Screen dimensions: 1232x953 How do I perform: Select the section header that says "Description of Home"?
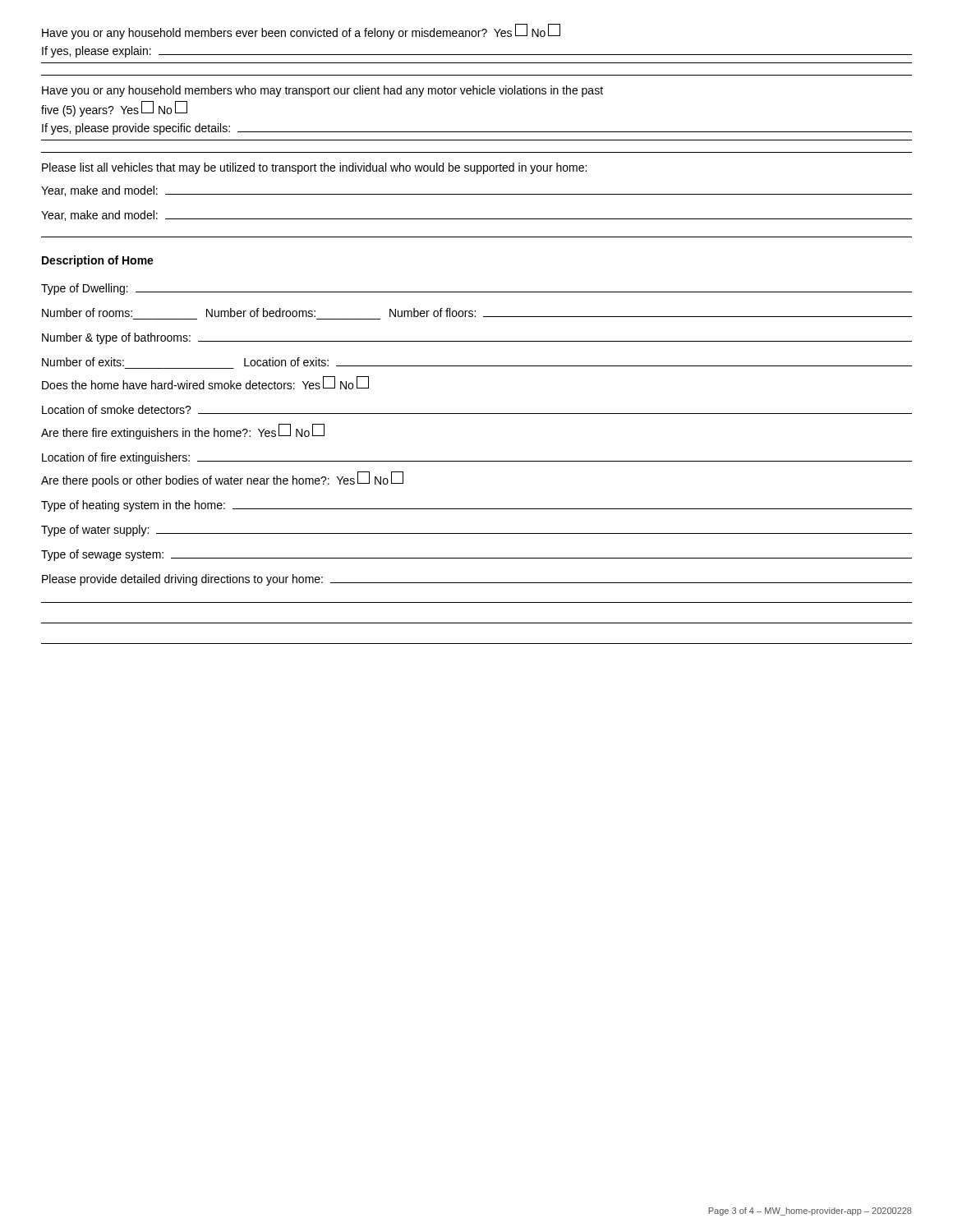click(97, 260)
